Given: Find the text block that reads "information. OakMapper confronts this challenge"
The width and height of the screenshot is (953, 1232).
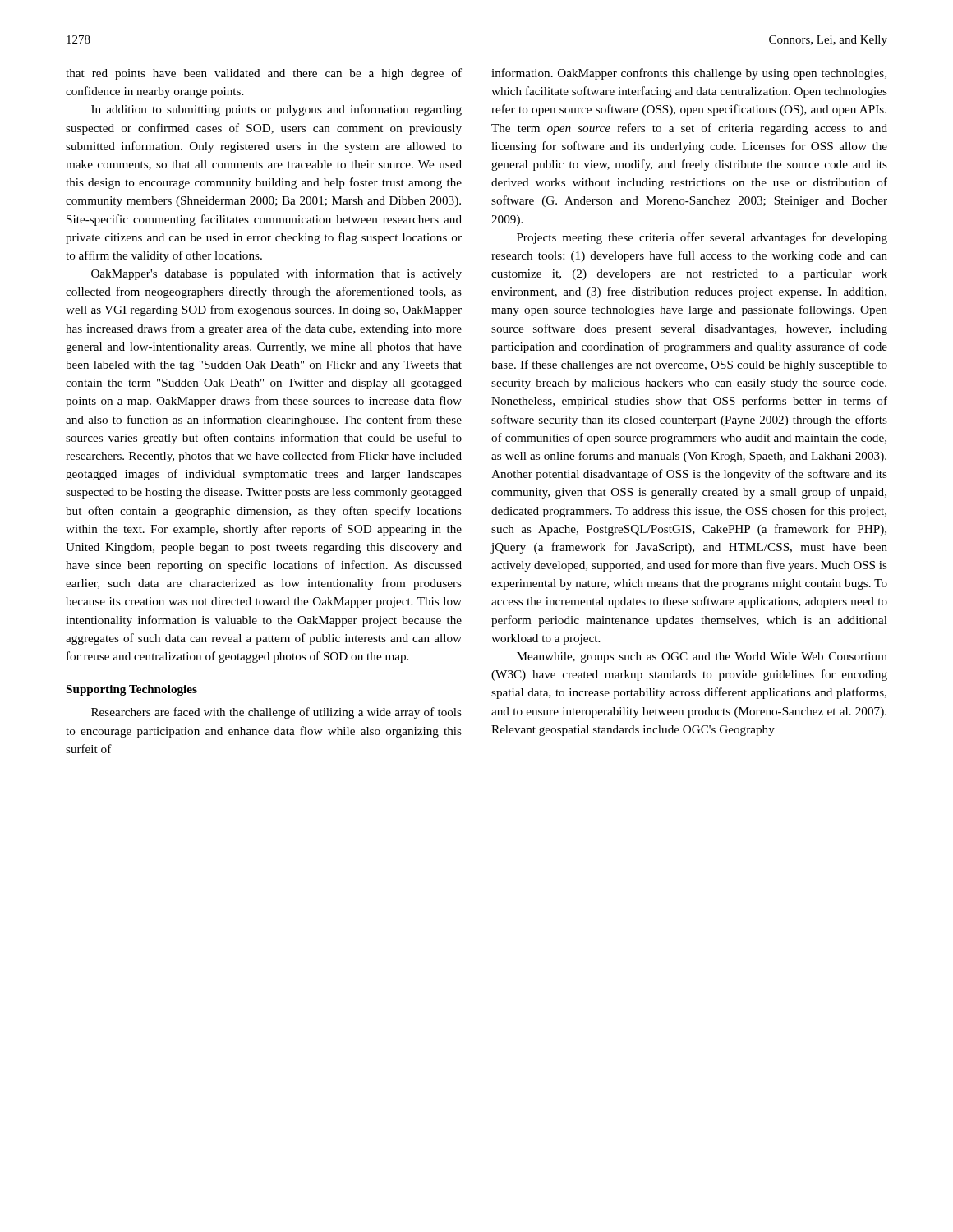Looking at the screenshot, I should (x=689, y=401).
